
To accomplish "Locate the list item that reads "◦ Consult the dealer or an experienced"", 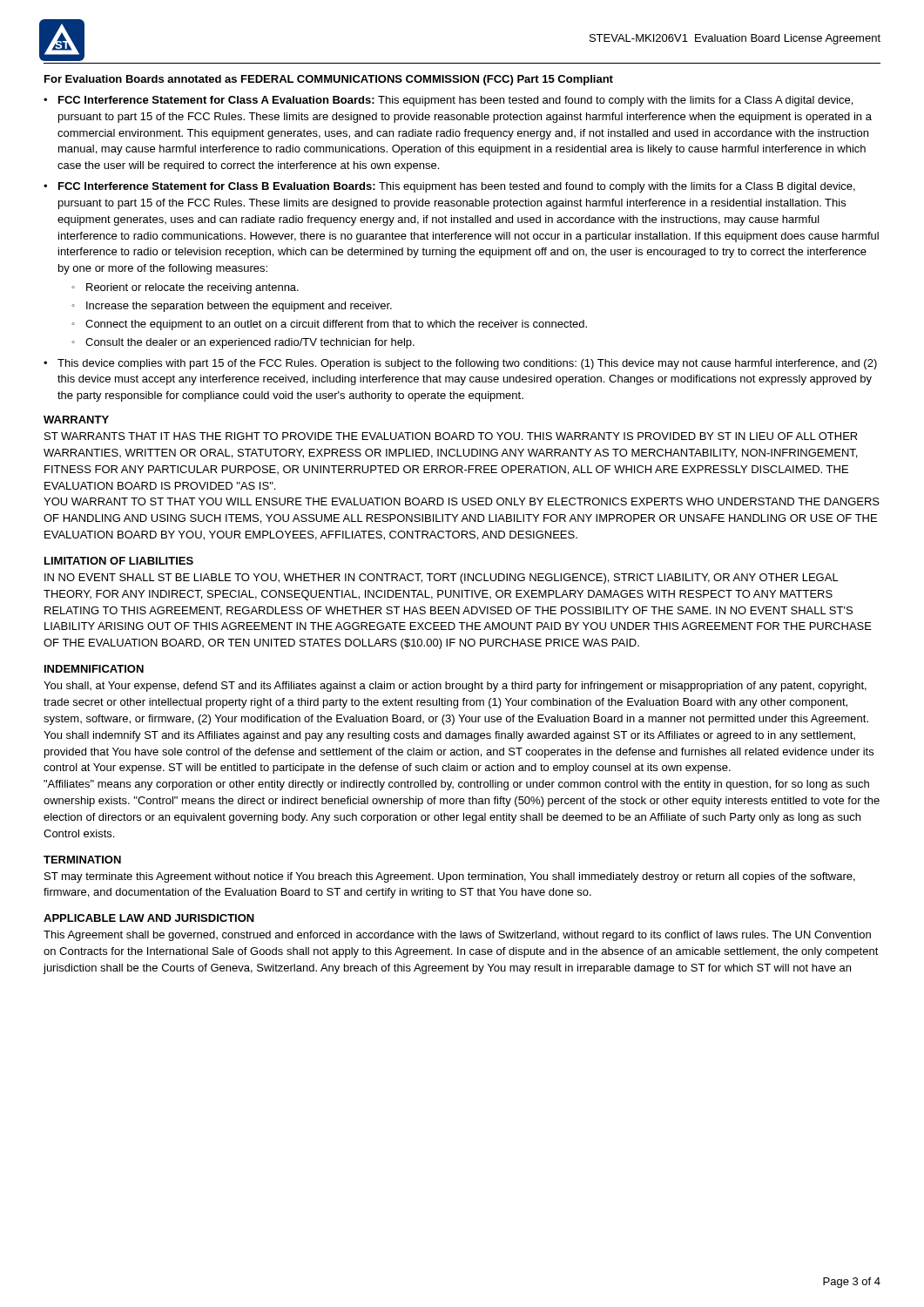I will coord(243,342).
